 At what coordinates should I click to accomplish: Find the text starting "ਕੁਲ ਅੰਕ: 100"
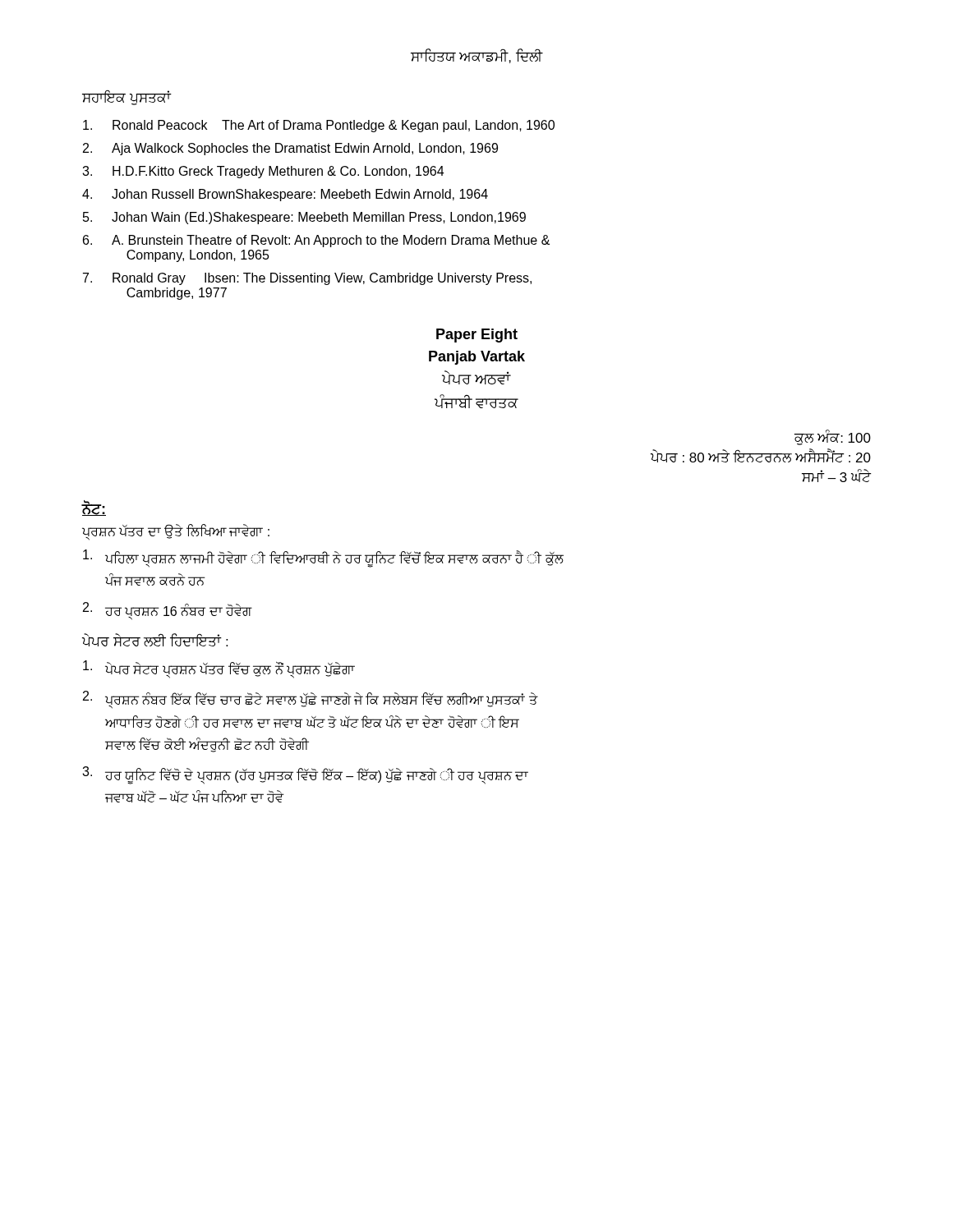833,438
